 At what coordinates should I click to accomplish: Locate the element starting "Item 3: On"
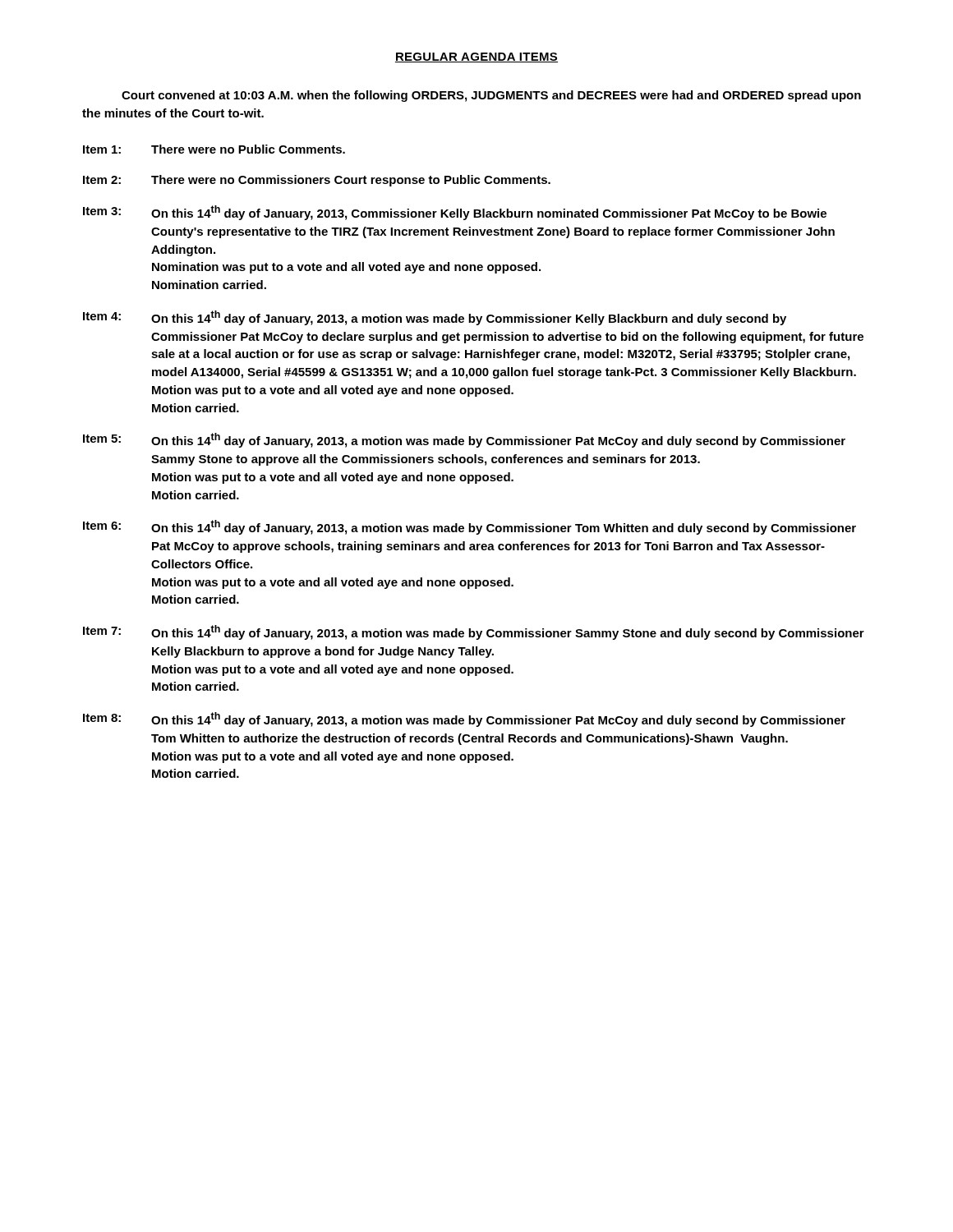tap(455, 213)
